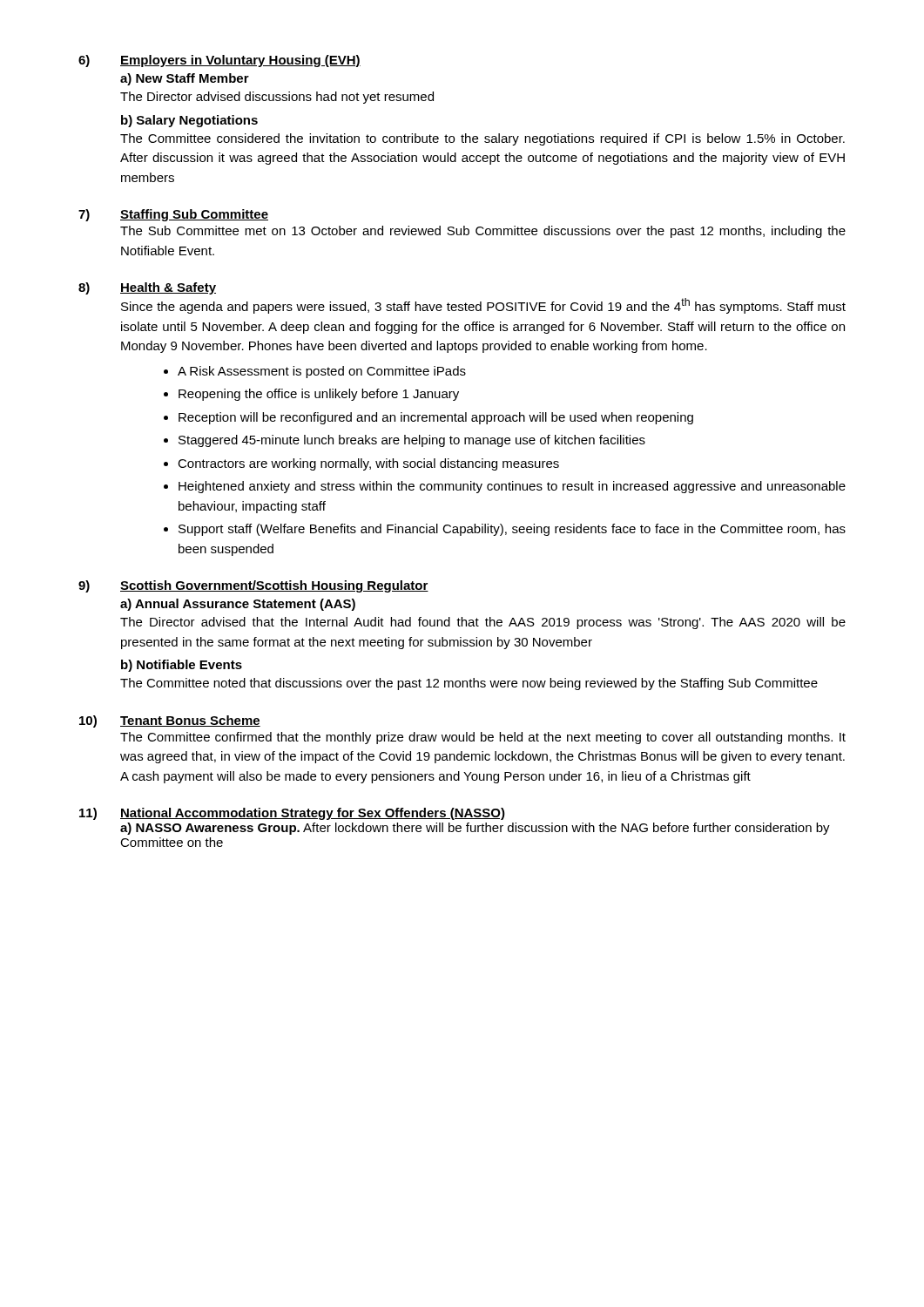
Task: Locate the section header containing "a) NASSO Awareness Group."
Action: coord(475,835)
